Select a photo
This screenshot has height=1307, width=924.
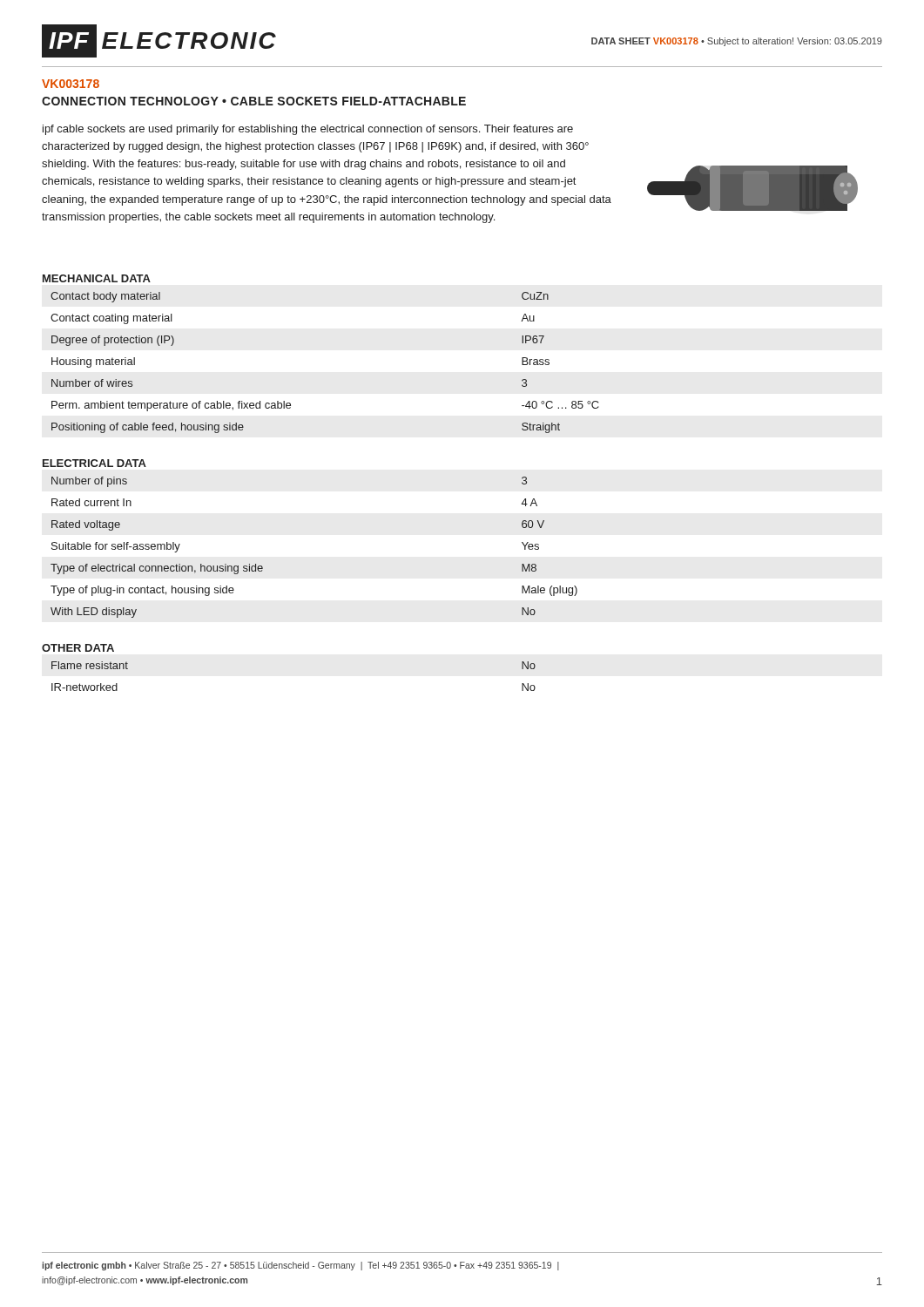[x=760, y=186]
